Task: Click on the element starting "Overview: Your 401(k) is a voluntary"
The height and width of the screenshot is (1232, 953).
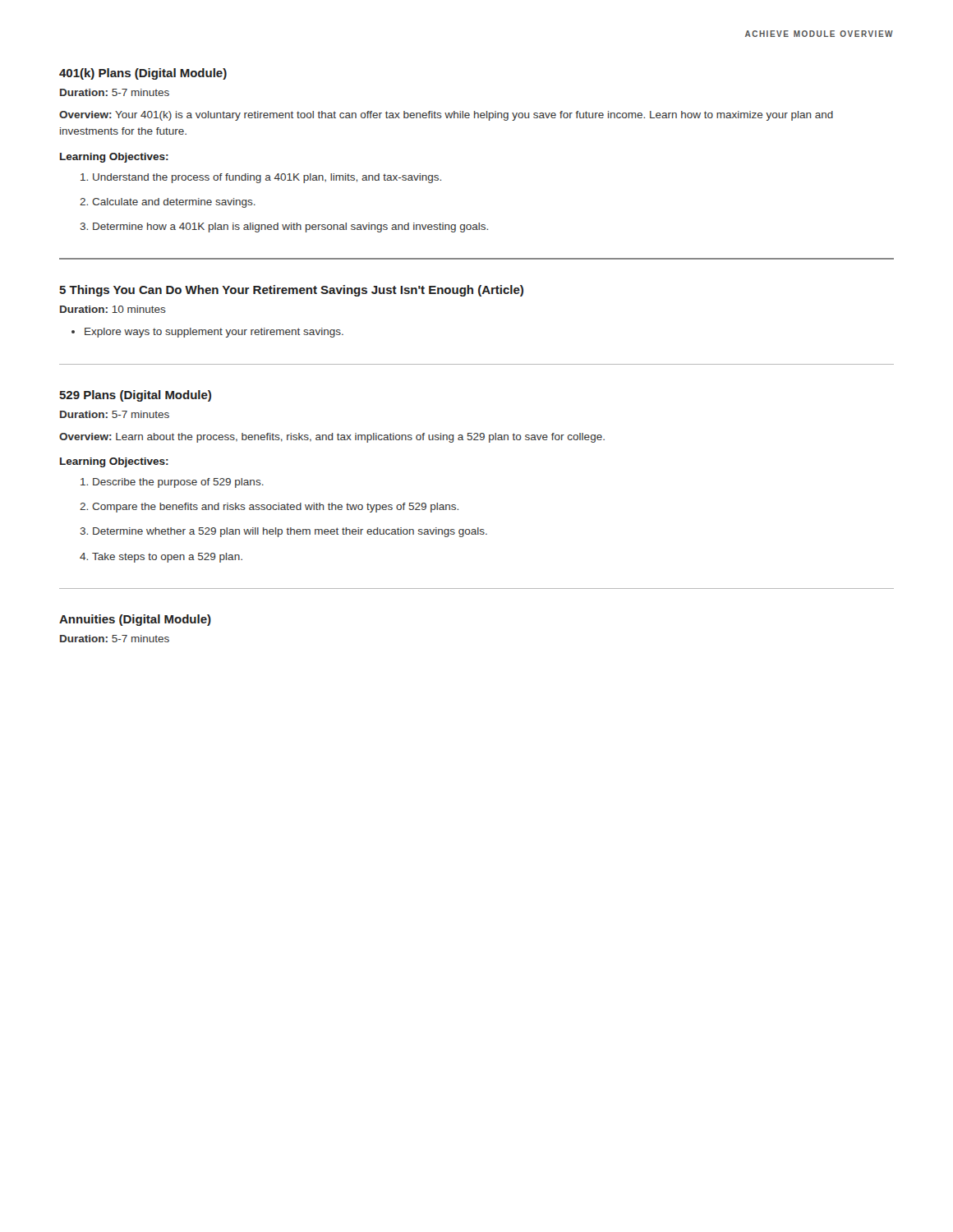Action: [446, 123]
